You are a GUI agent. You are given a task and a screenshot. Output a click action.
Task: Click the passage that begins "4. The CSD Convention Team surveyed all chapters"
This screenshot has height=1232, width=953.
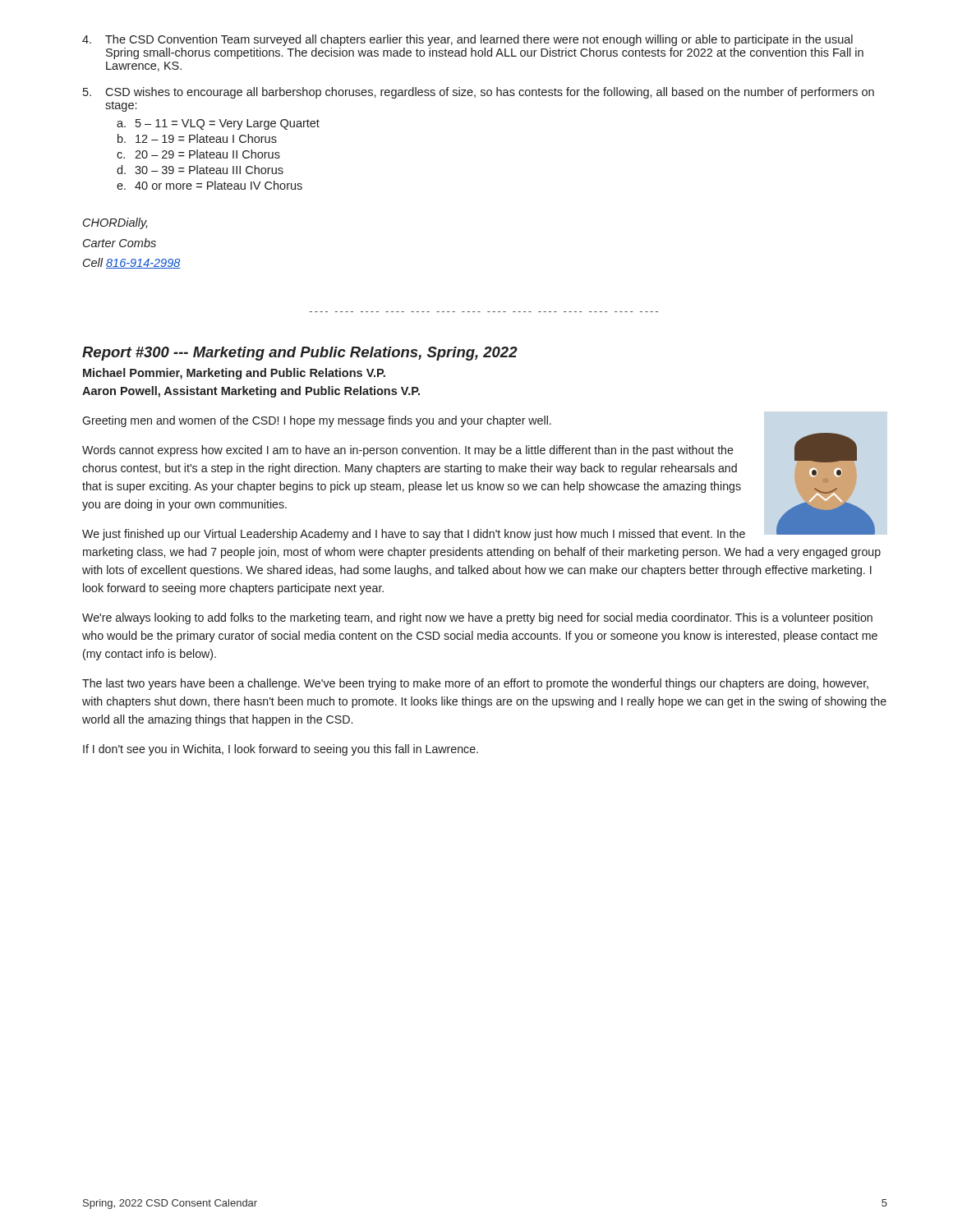(485, 53)
